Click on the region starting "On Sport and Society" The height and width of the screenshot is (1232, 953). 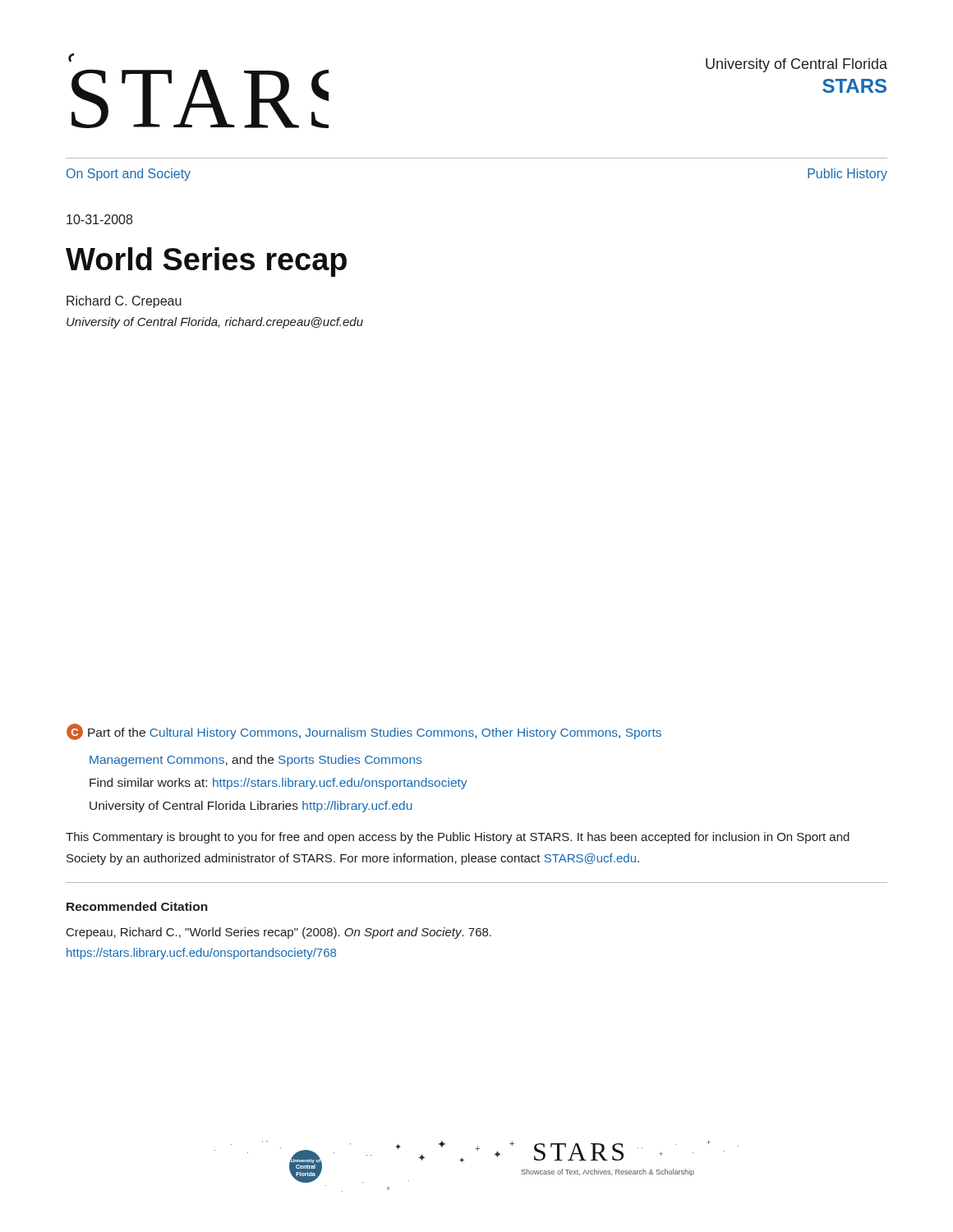point(128,174)
